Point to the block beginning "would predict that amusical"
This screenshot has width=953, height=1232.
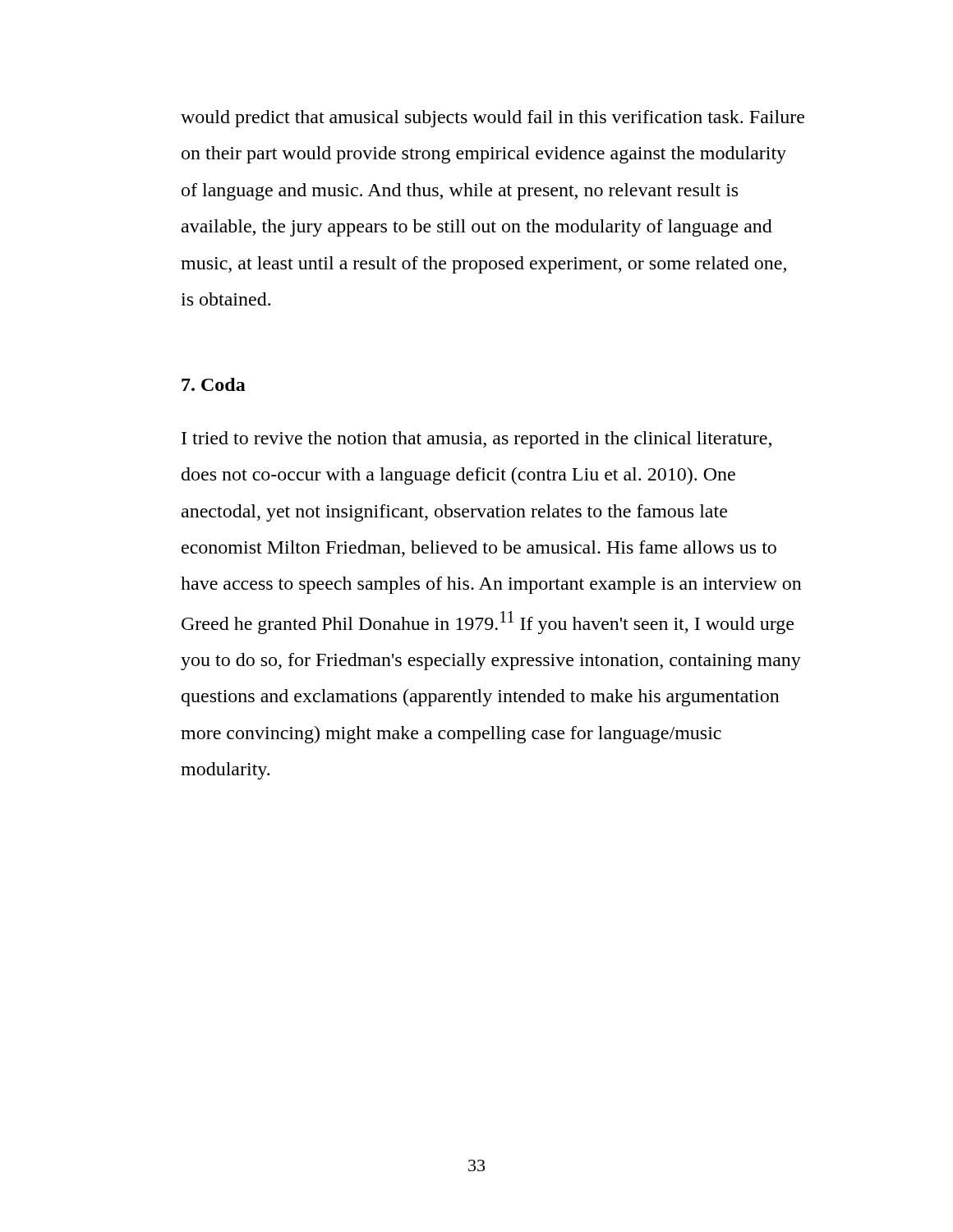click(x=493, y=119)
